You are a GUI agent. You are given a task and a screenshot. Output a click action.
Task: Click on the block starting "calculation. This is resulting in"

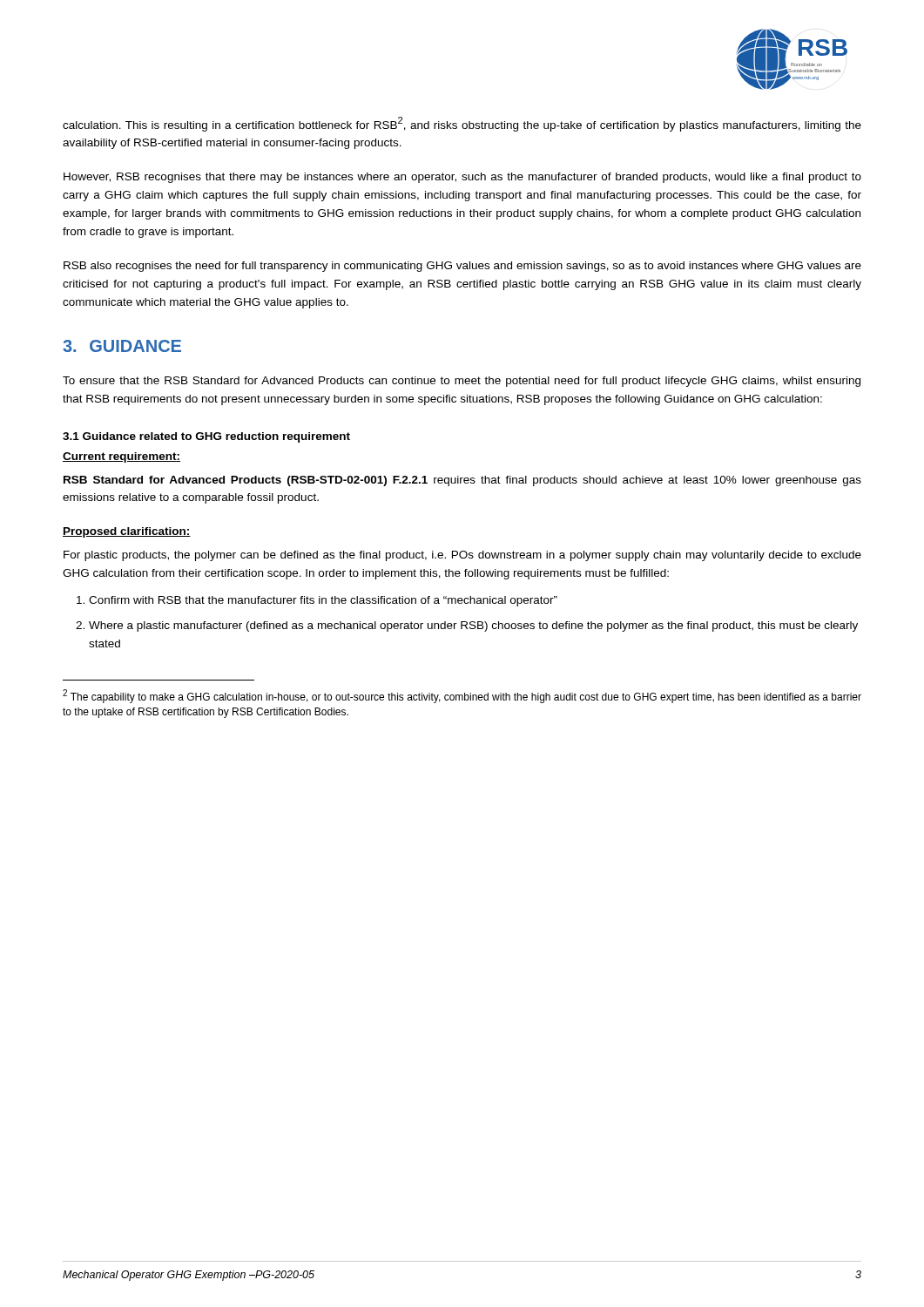coord(462,133)
